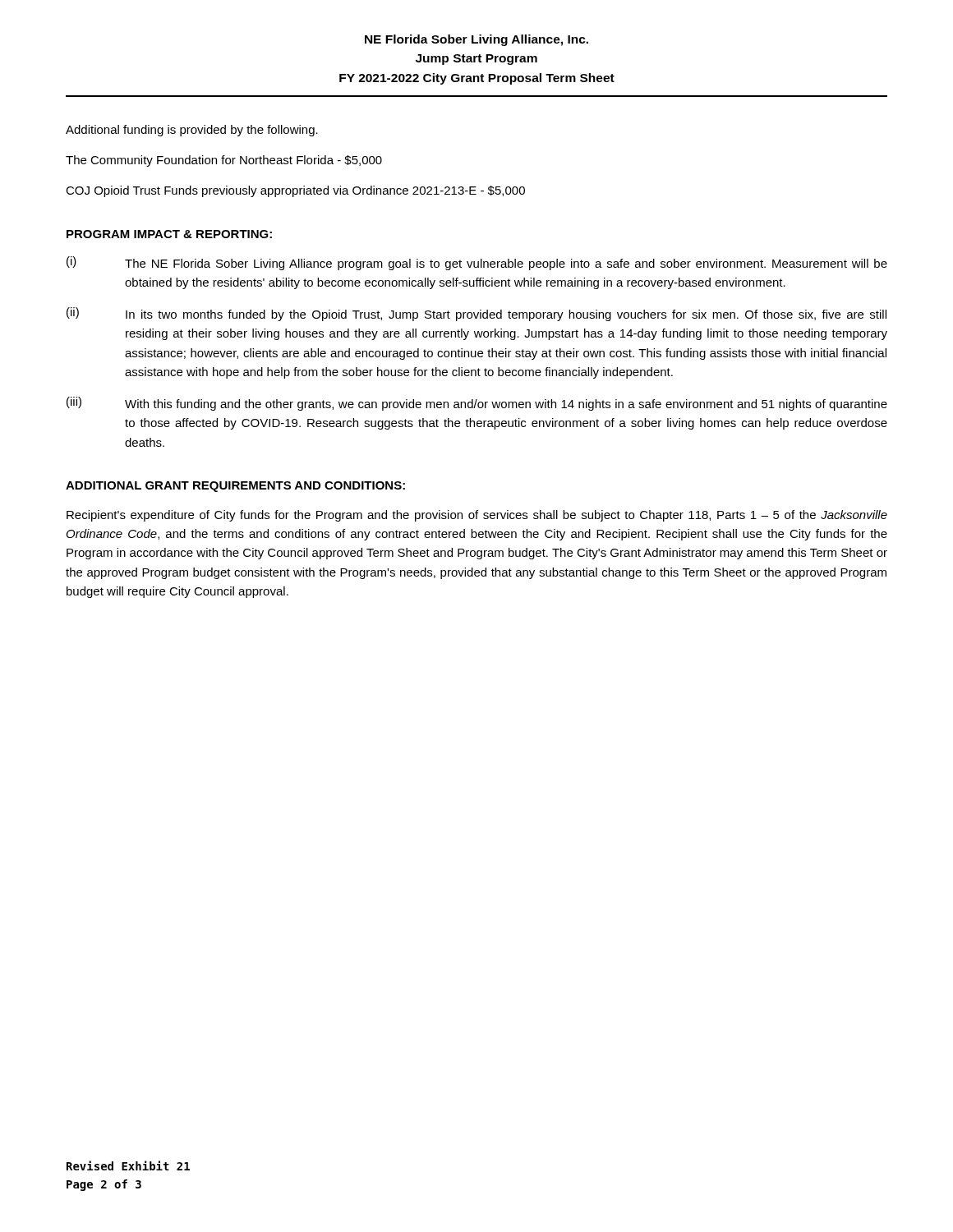The image size is (953, 1232).
Task: Click the passage that begins "COJ Opioid Trust Funds previously appropriated"
Action: (x=296, y=190)
